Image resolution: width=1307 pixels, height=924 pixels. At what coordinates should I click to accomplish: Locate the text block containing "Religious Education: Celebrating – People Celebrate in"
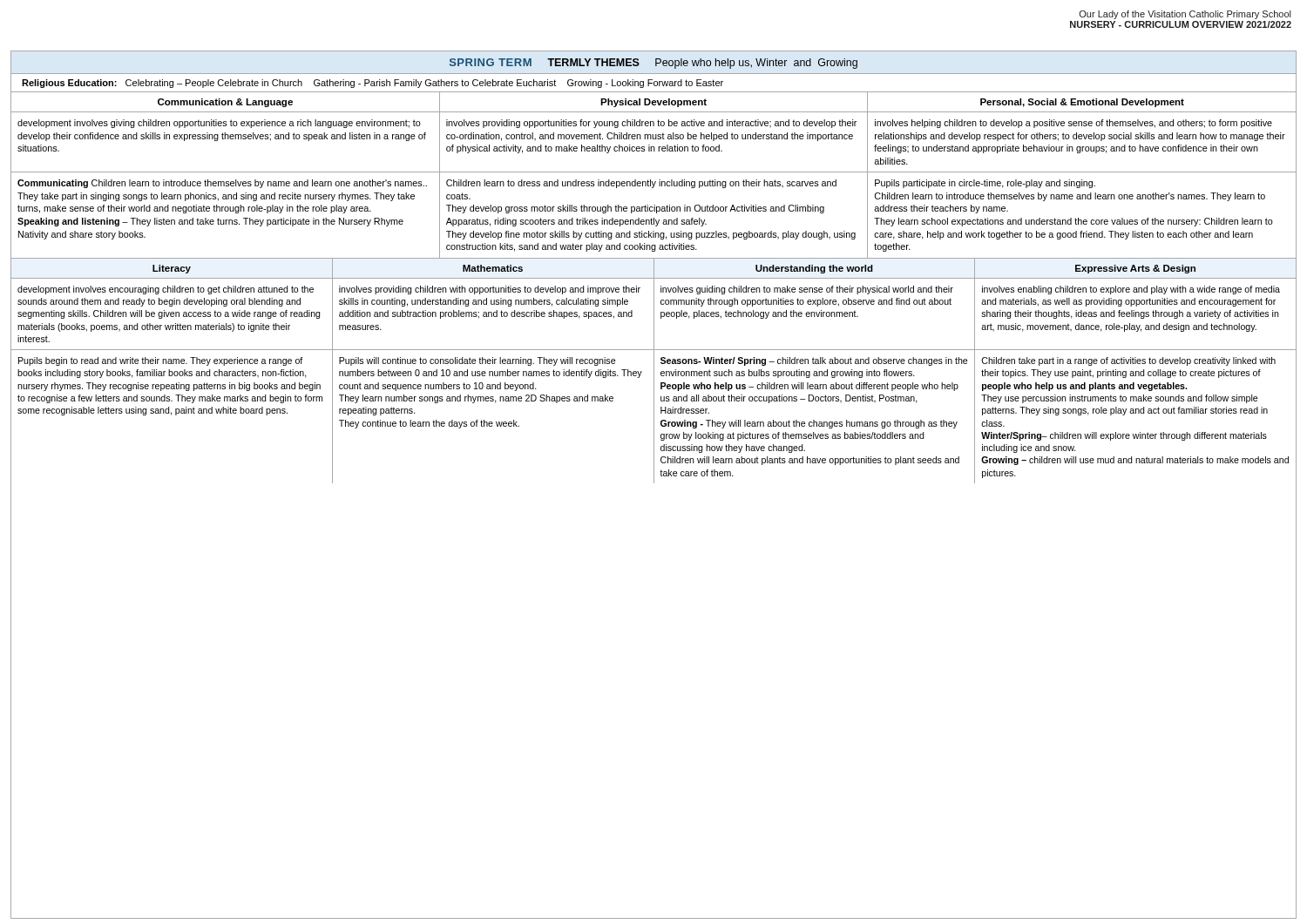pyautogui.click(x=373, y=83)
